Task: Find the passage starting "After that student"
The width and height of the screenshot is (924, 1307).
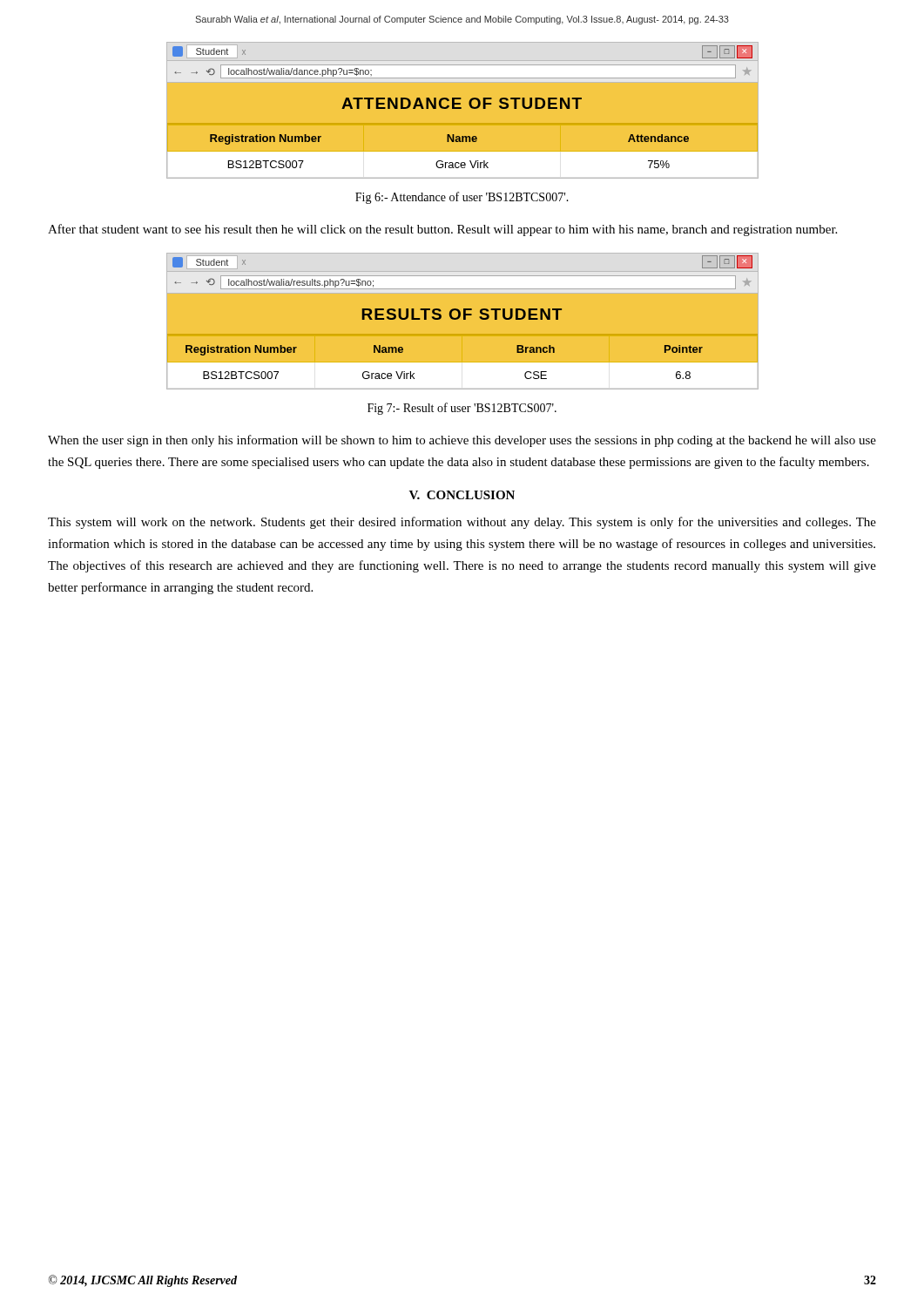Action: [x=443, y=229]
